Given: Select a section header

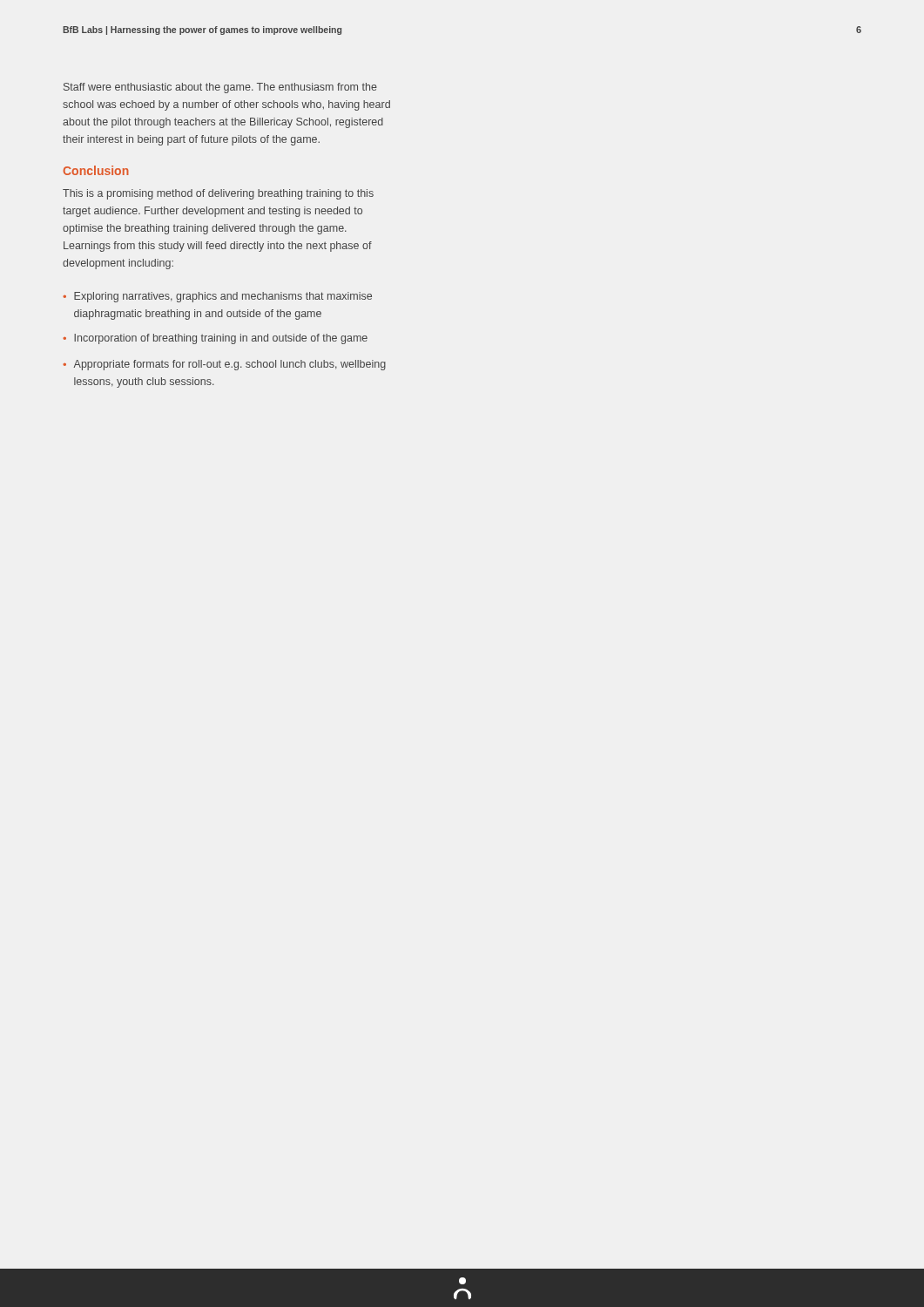Looking at the screenshot, I should 96,171.
